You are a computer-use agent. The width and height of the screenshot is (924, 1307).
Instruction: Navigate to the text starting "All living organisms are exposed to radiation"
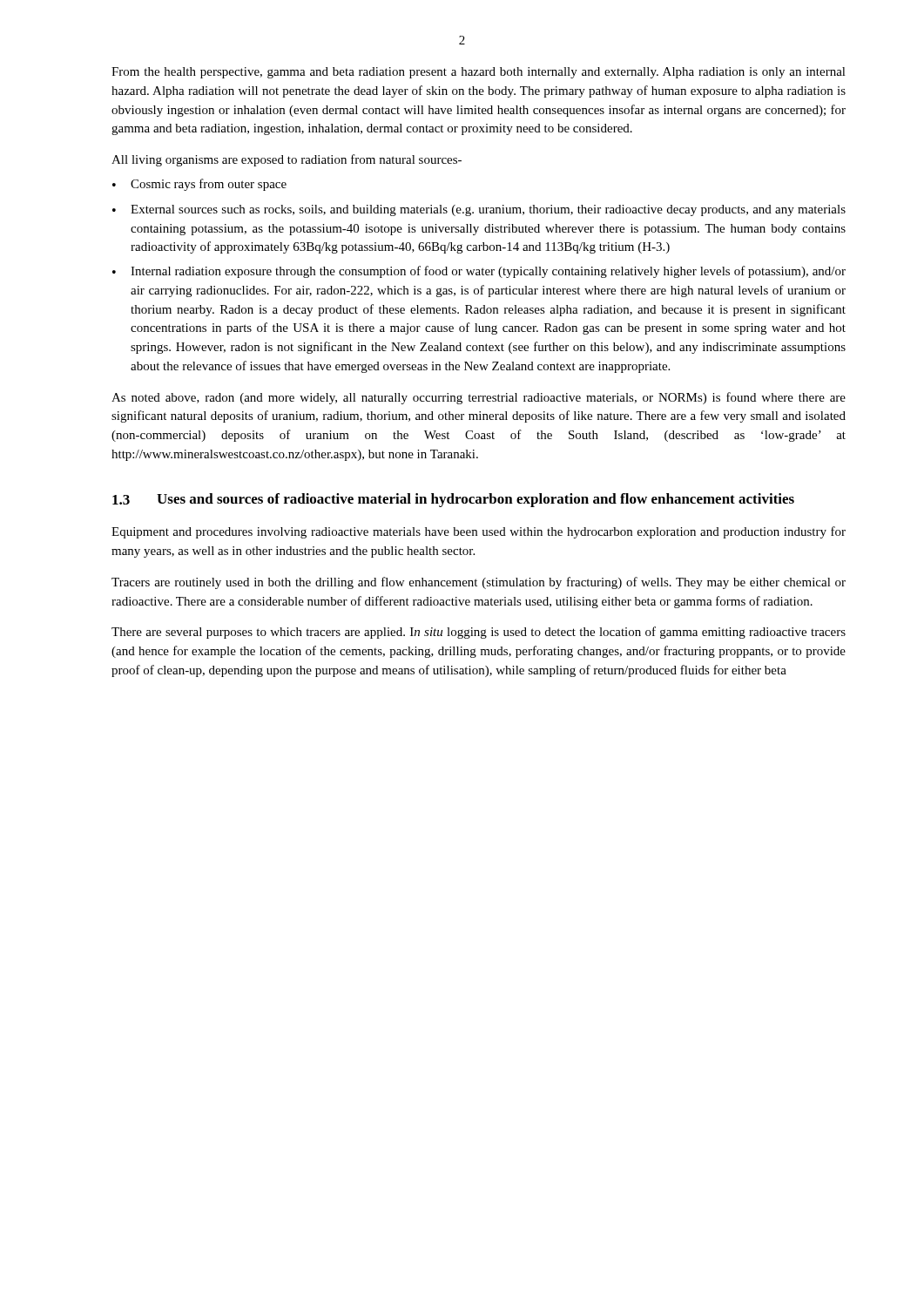(287, 159)
